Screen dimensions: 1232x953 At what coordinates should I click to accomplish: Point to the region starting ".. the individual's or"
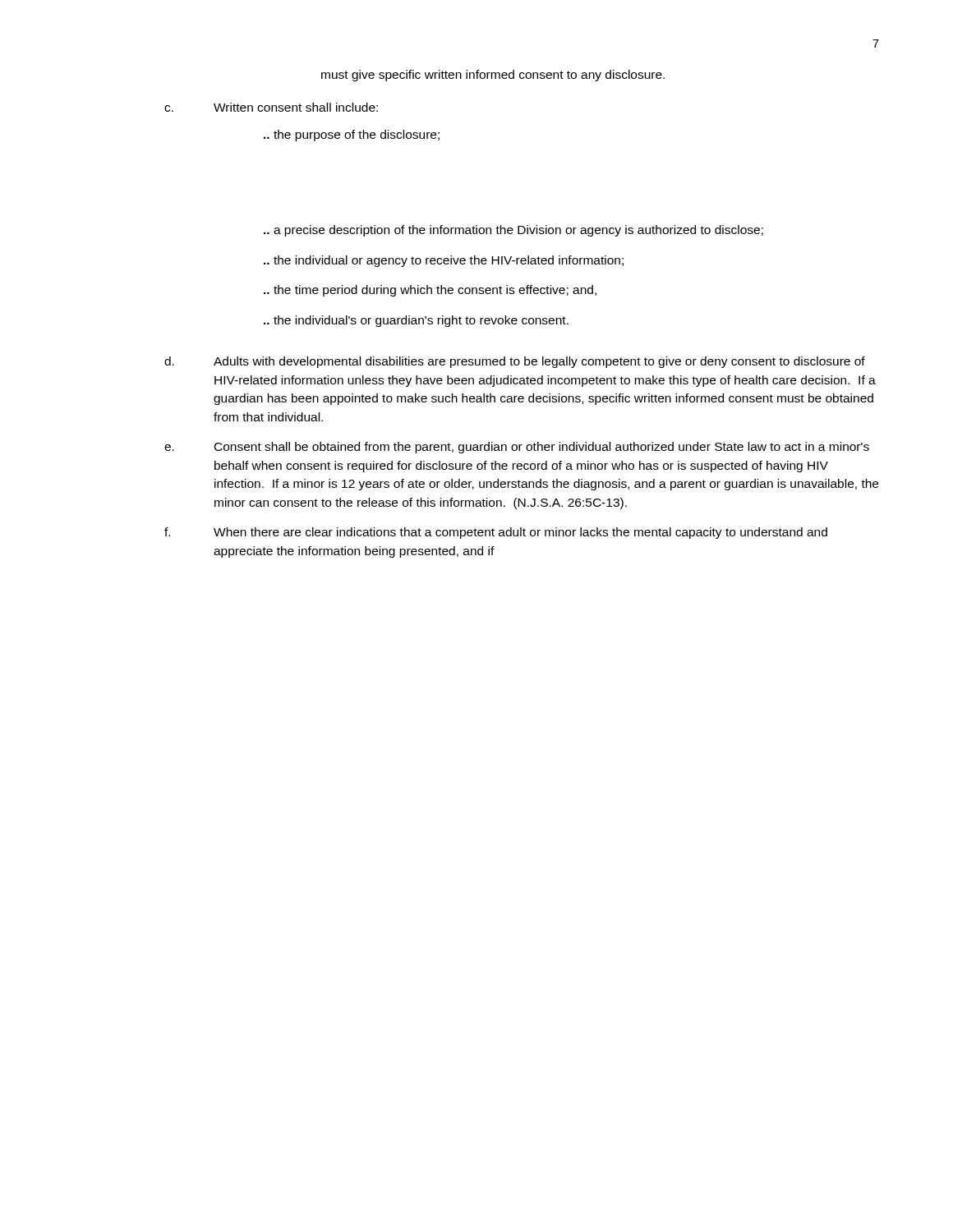tap(416, 320)
